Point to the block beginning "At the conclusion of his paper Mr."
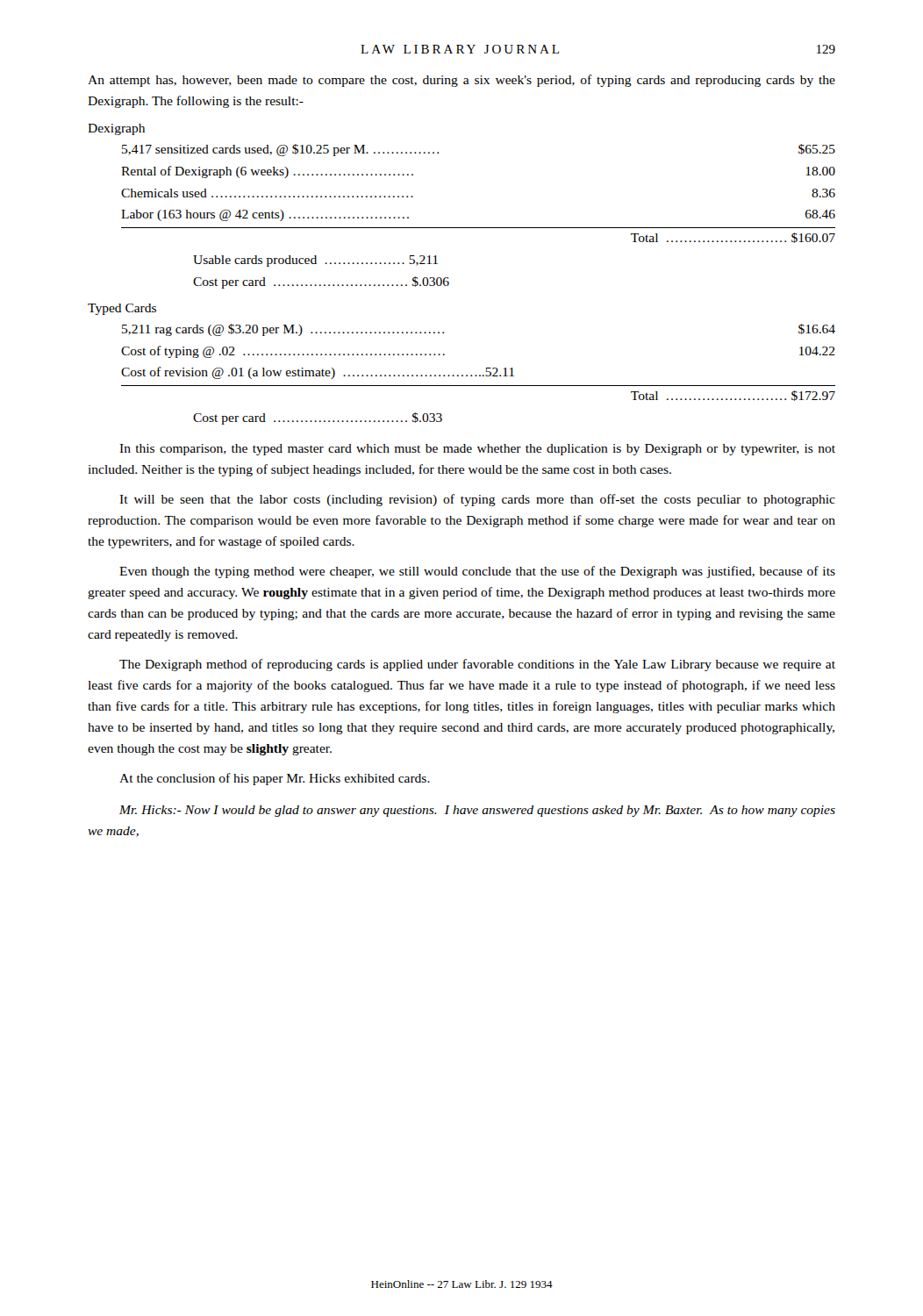 [x=275, y=778]
